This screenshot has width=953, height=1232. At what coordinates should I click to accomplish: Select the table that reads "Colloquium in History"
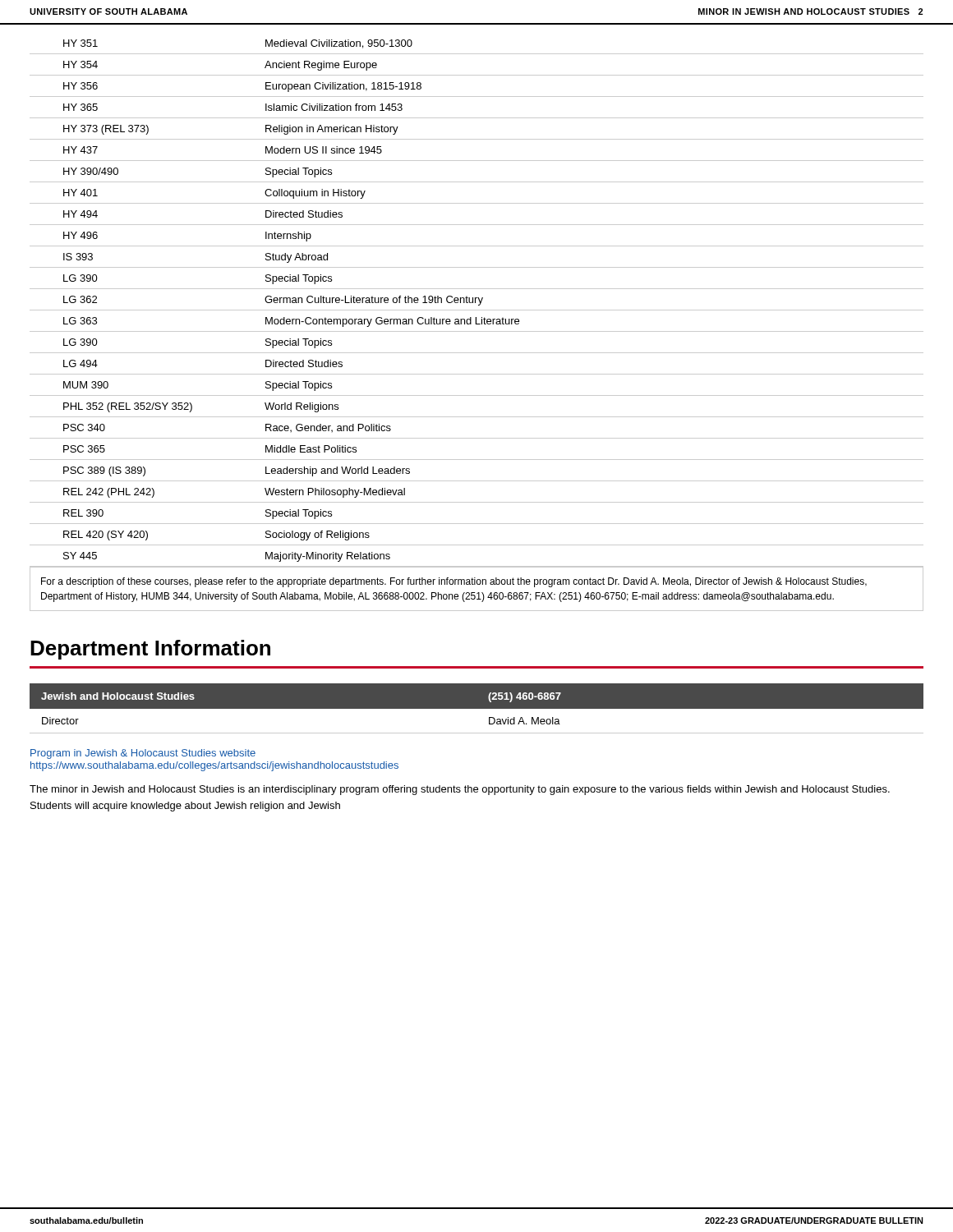pos(476,300)
